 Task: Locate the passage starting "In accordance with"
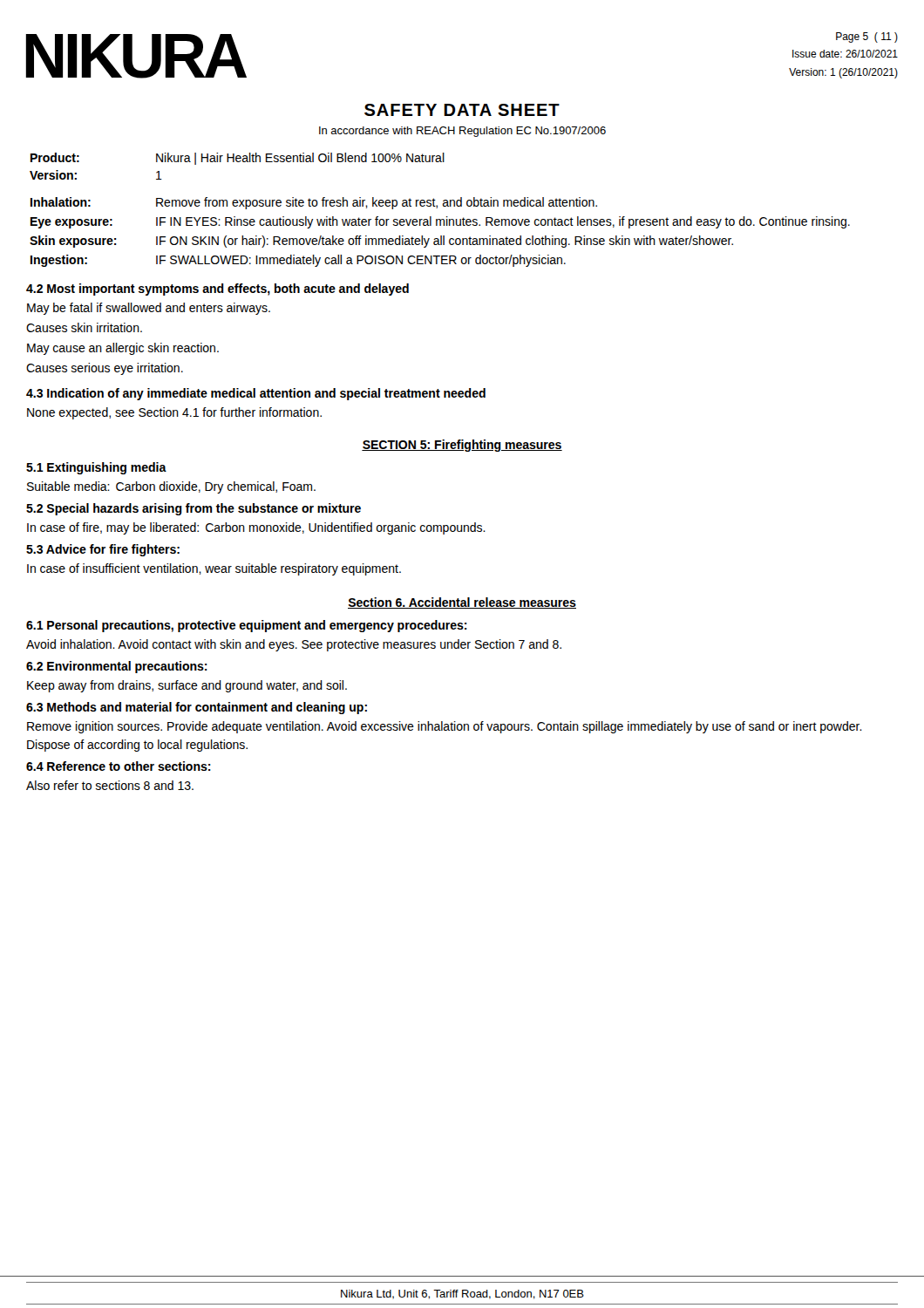[x=462, y=130]
